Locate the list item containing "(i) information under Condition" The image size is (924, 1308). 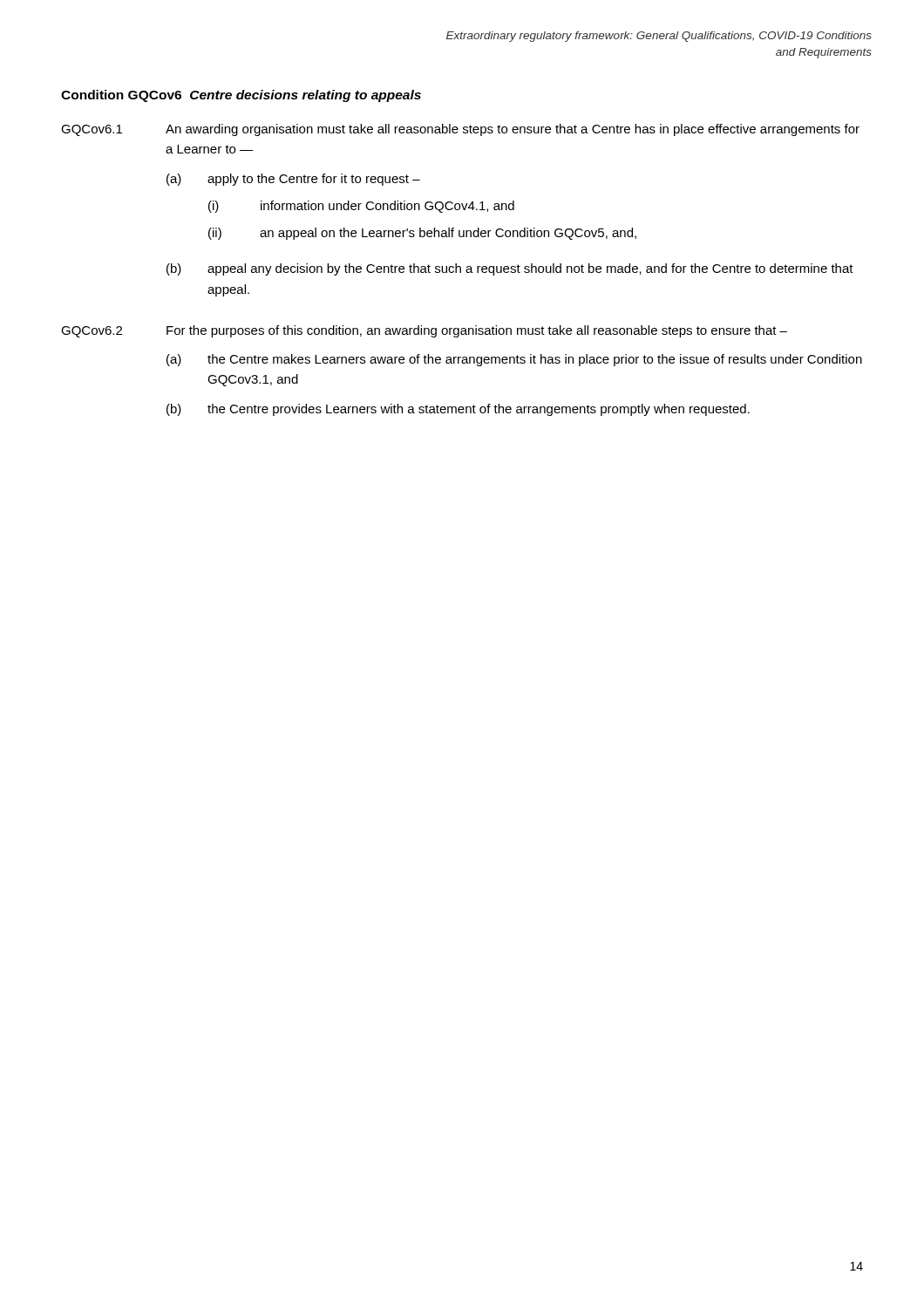[361, 207]
